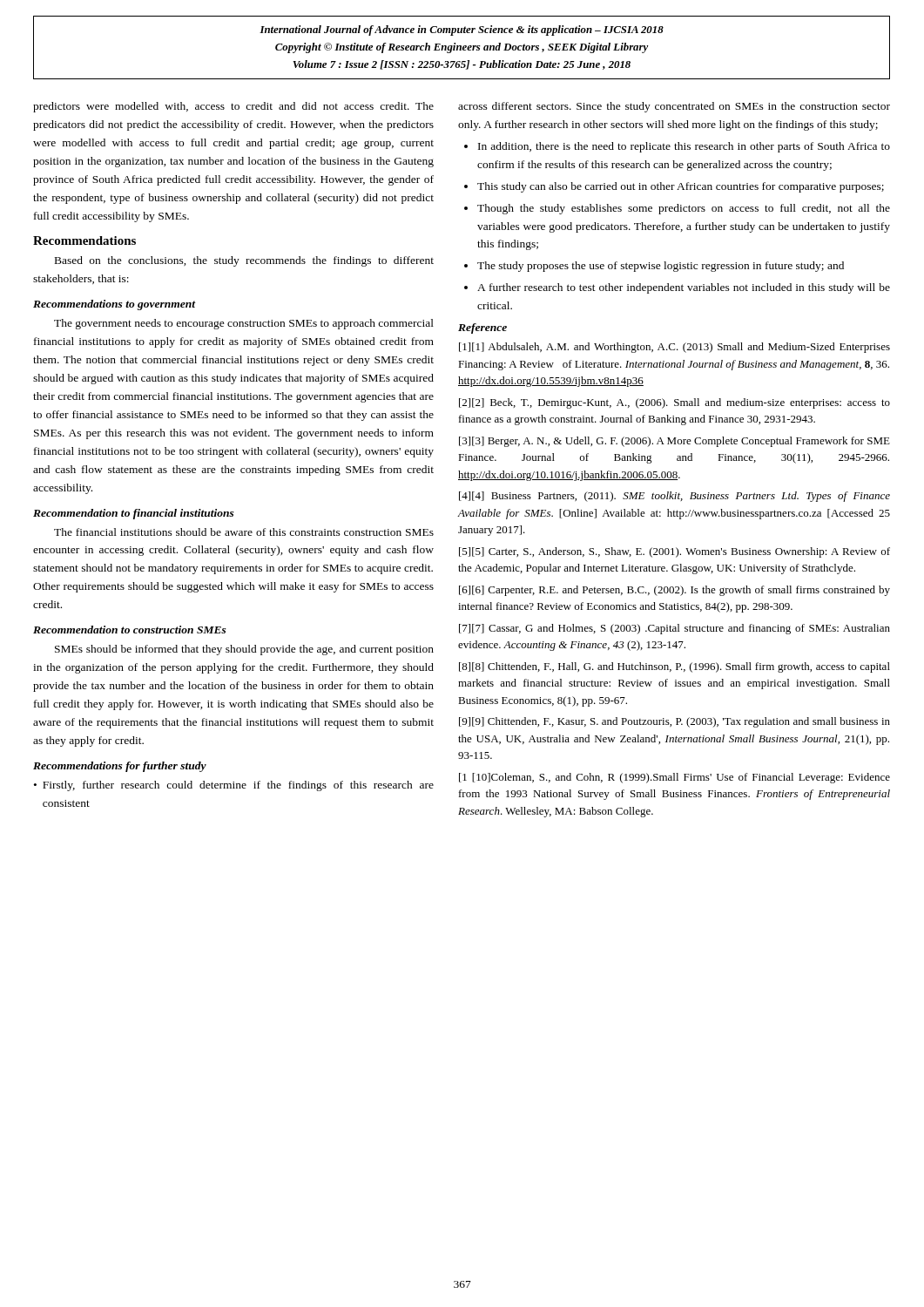Locate the text block containing "[3][3] Berger, A. N., & Udell, G."

click(674, 457)
